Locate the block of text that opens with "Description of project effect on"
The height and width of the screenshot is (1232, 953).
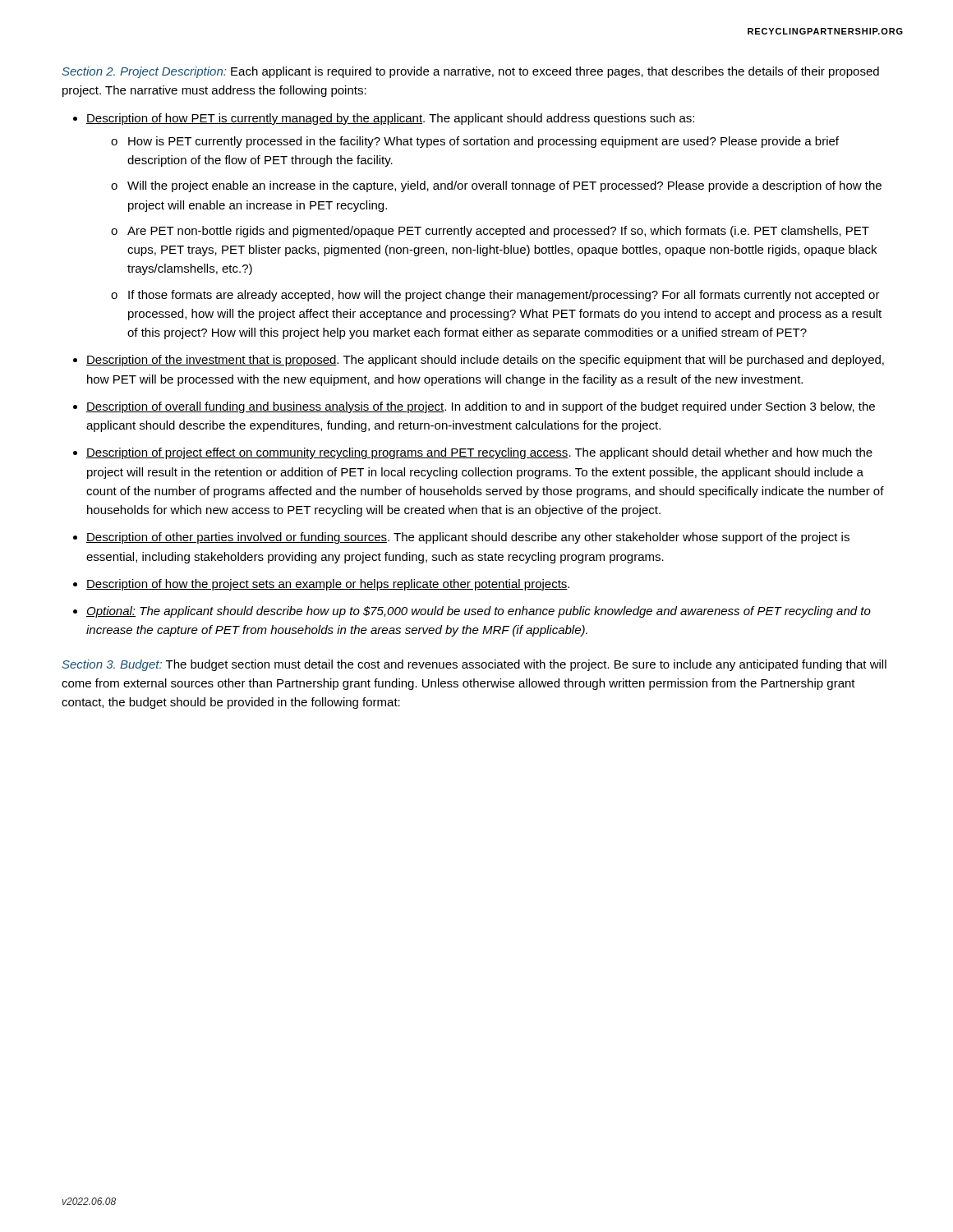(x=485, y=481)
